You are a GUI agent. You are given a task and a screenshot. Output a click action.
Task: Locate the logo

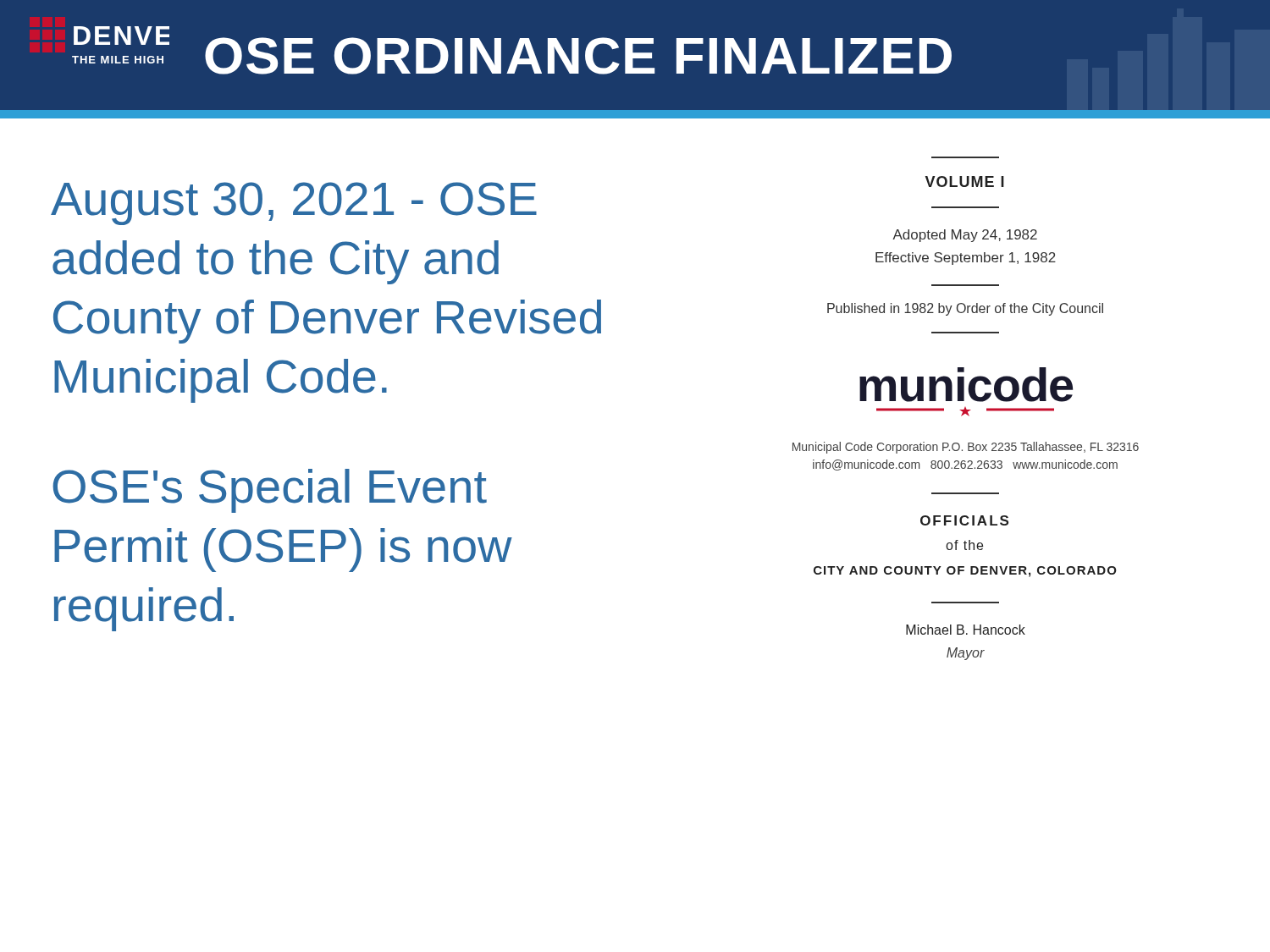coord(965,389)
